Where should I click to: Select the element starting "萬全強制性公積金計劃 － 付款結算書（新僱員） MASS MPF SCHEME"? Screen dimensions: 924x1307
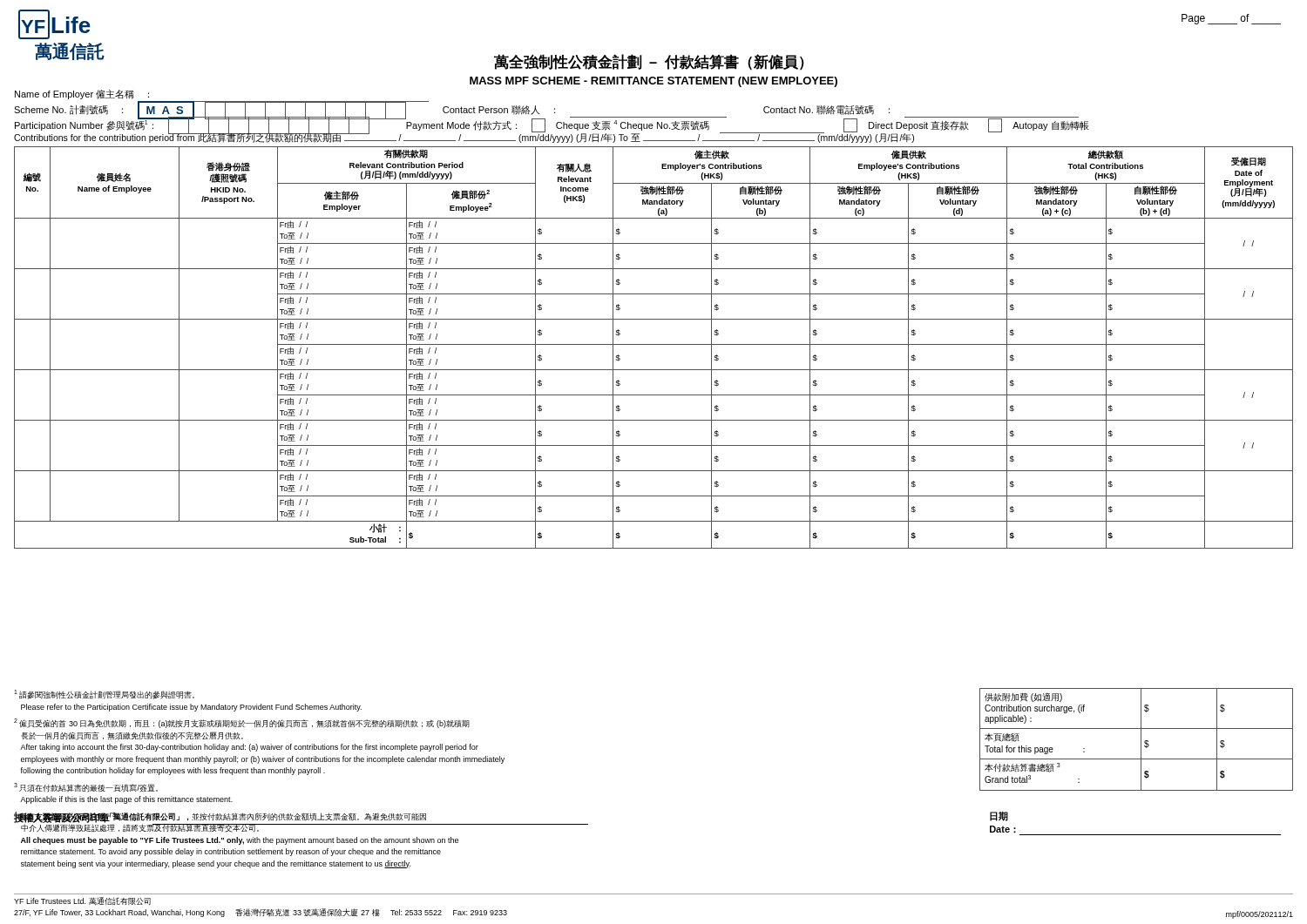pos(654,70)
